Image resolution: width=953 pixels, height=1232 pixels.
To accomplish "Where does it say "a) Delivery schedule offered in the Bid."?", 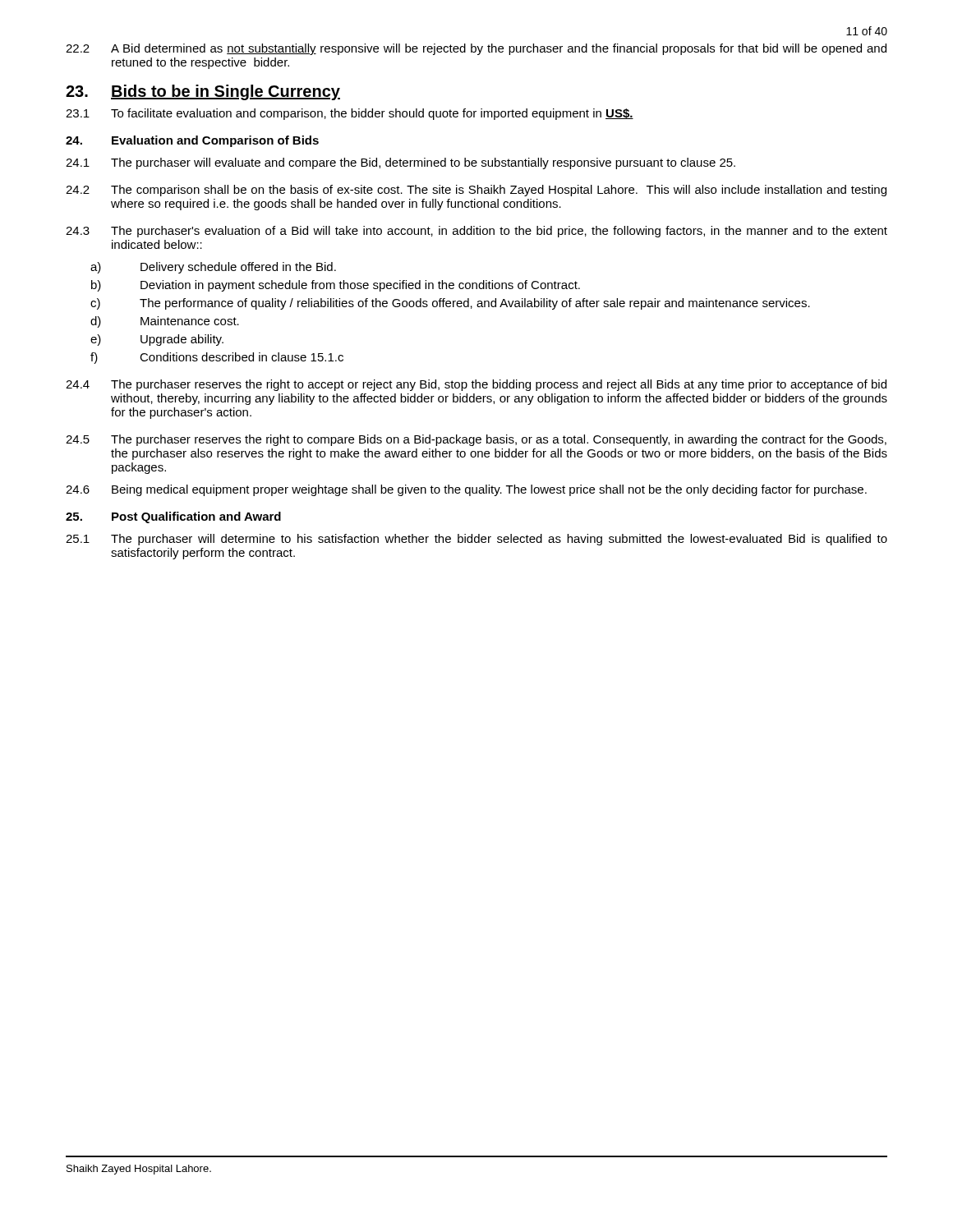I will (213, 268).
